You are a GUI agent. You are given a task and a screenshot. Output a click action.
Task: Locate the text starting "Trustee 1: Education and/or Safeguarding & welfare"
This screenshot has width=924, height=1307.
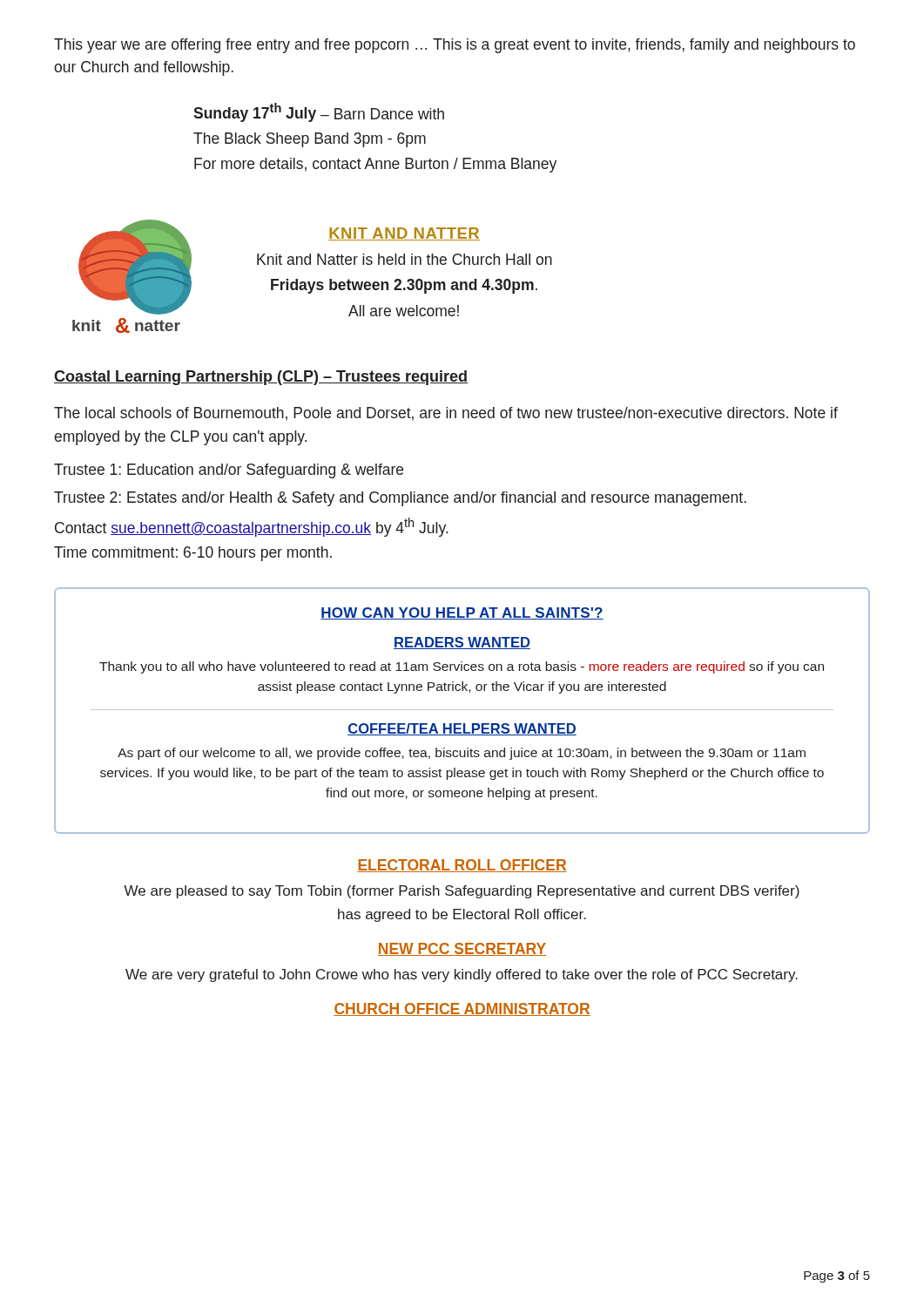pyautogui.click(x=229, y=470)
